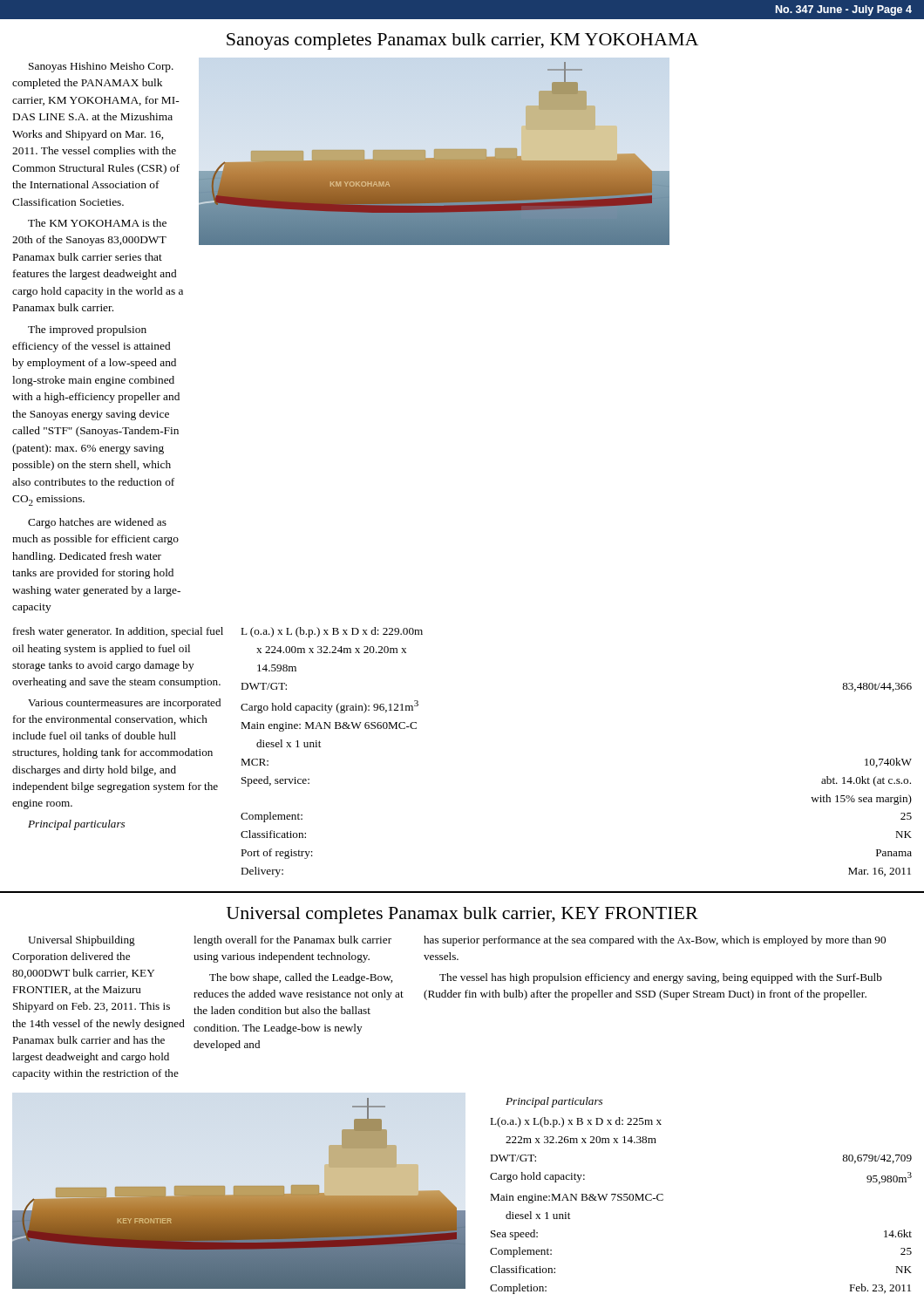Select the text block that says "fresh water generator. In addition,"
The width and height of the screenshot is (924, 1308).
(x=119, y=728)
